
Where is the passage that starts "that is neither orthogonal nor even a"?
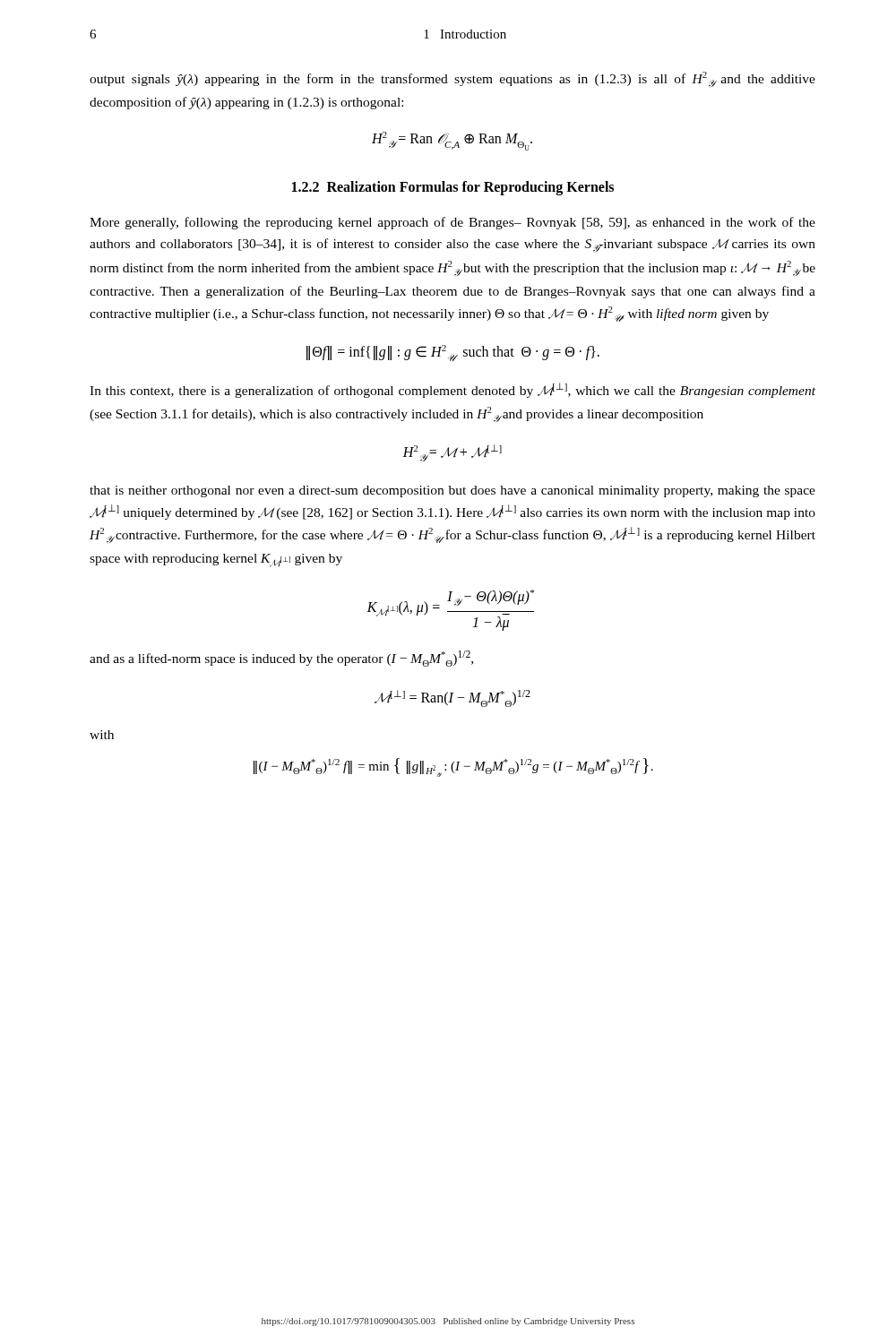pyautogui.click(x=452, y=525)
